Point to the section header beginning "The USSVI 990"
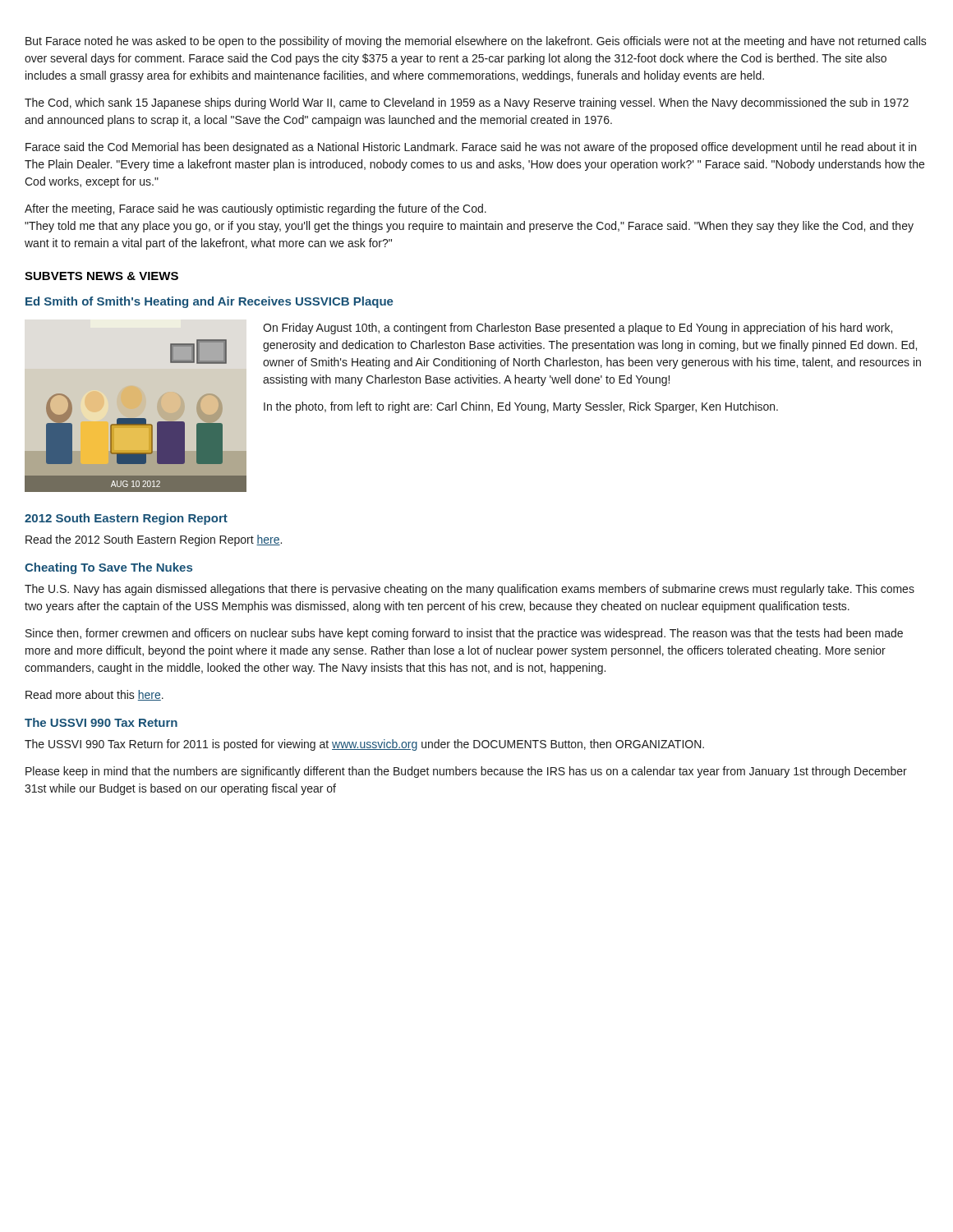Image resolution: width=953 pixels, height=1232 pixels. coord(101,722)
